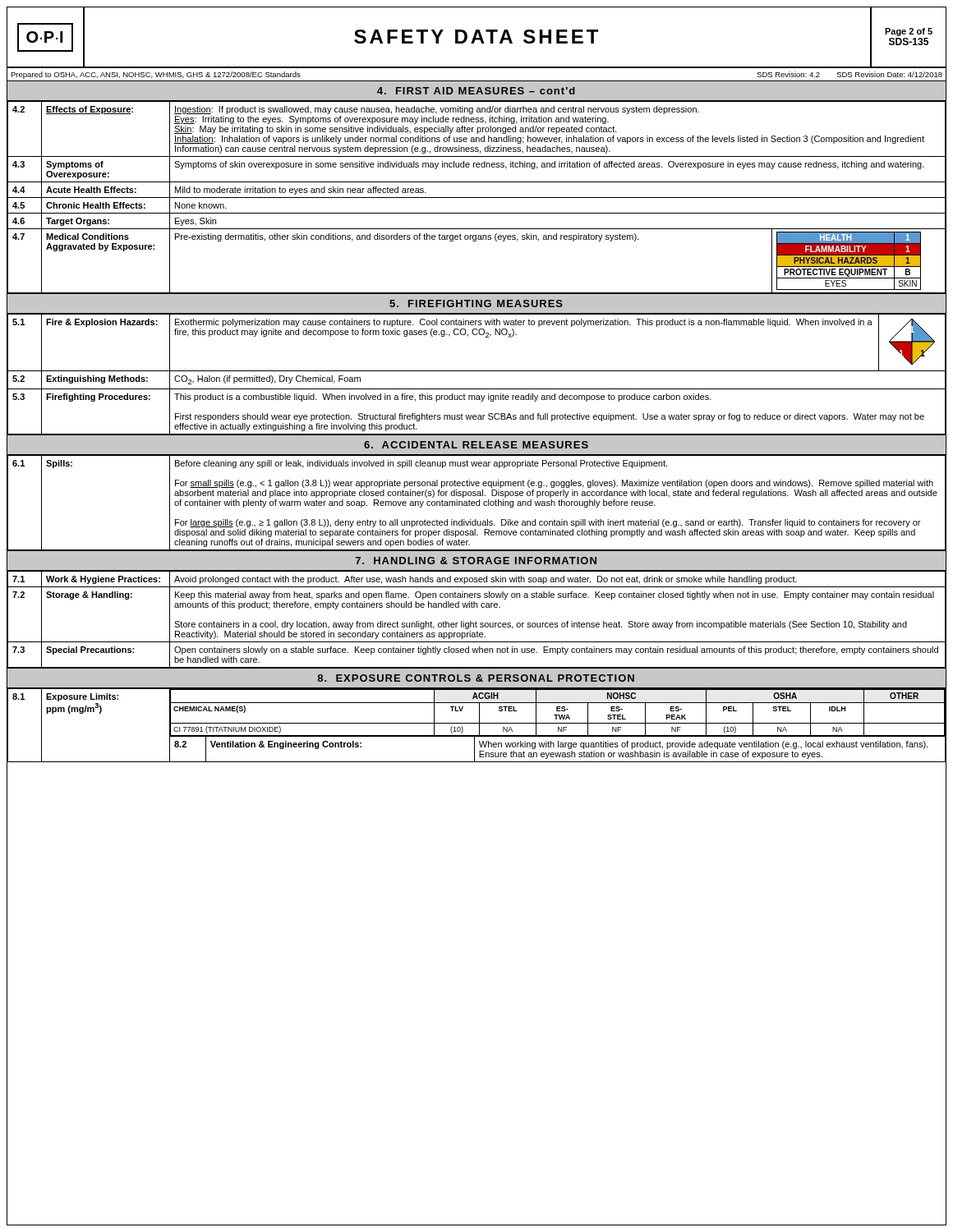Locate the element starting "8. EXPOSURE CONTROLS &"
Screen dimensions: 1232x953
[x=476, y=678]
